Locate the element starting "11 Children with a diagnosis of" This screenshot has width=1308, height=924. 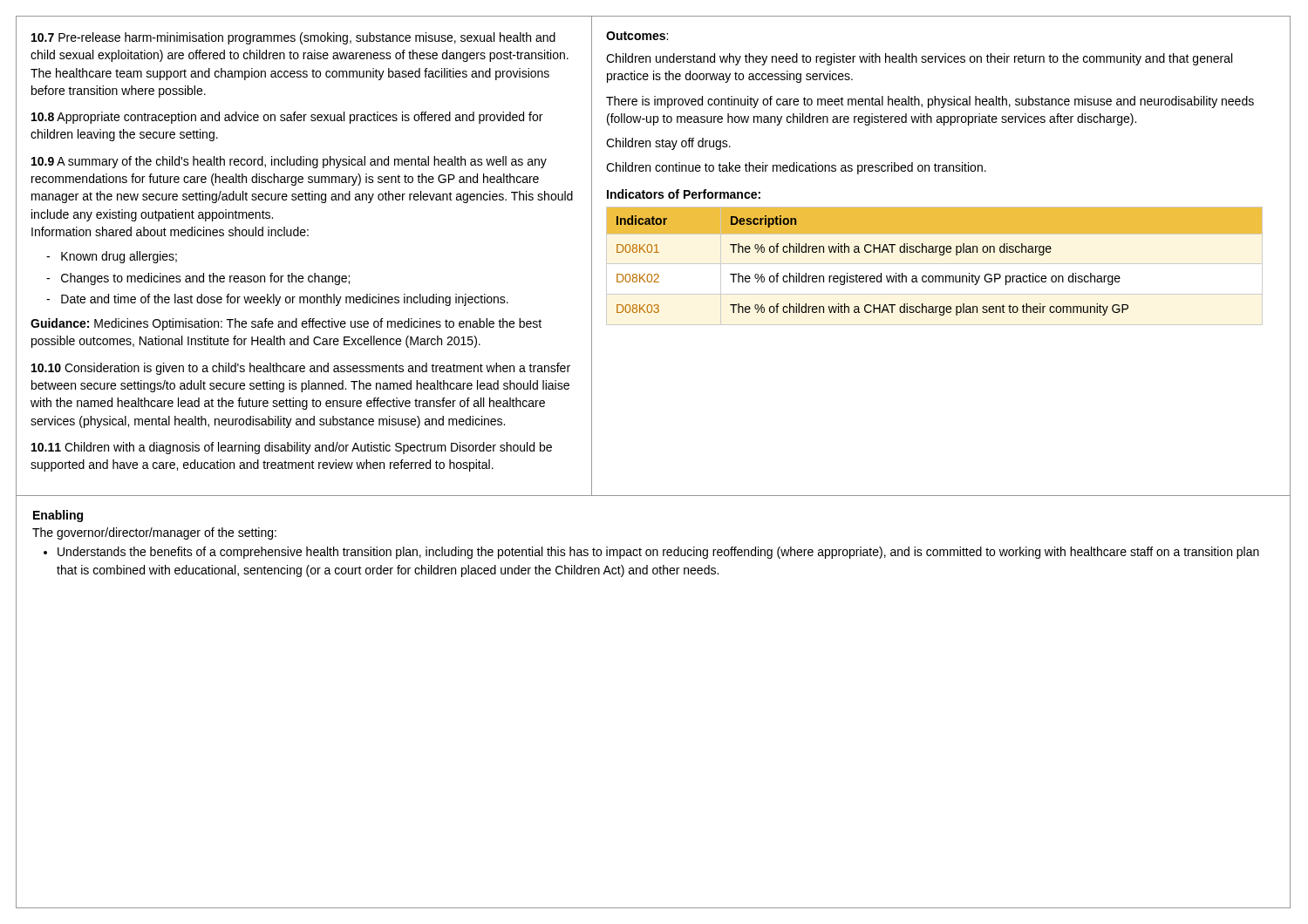click(304, 456)
